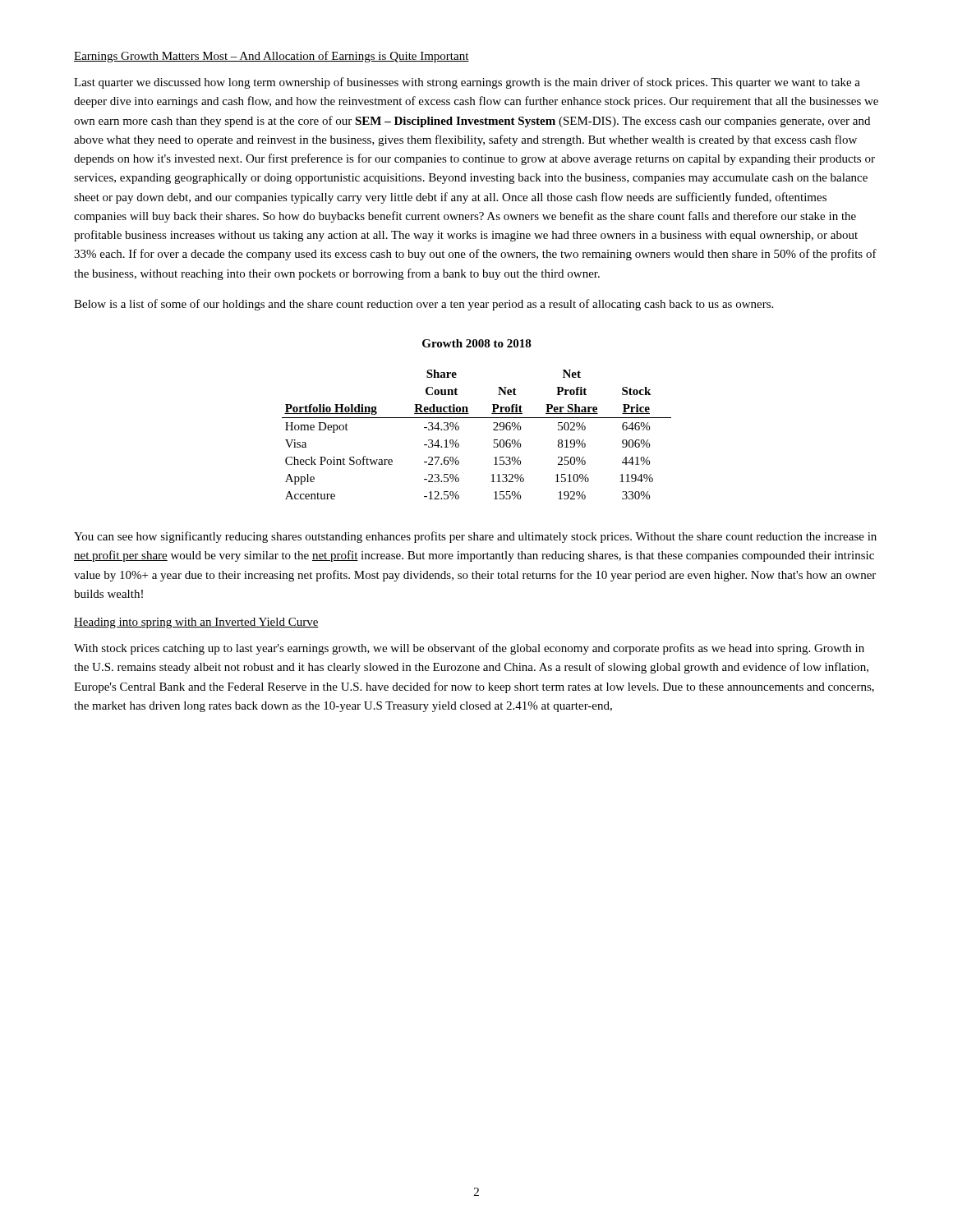Find the table
The width and height of the screenshot is (953, 1232).
click(476, 435)
